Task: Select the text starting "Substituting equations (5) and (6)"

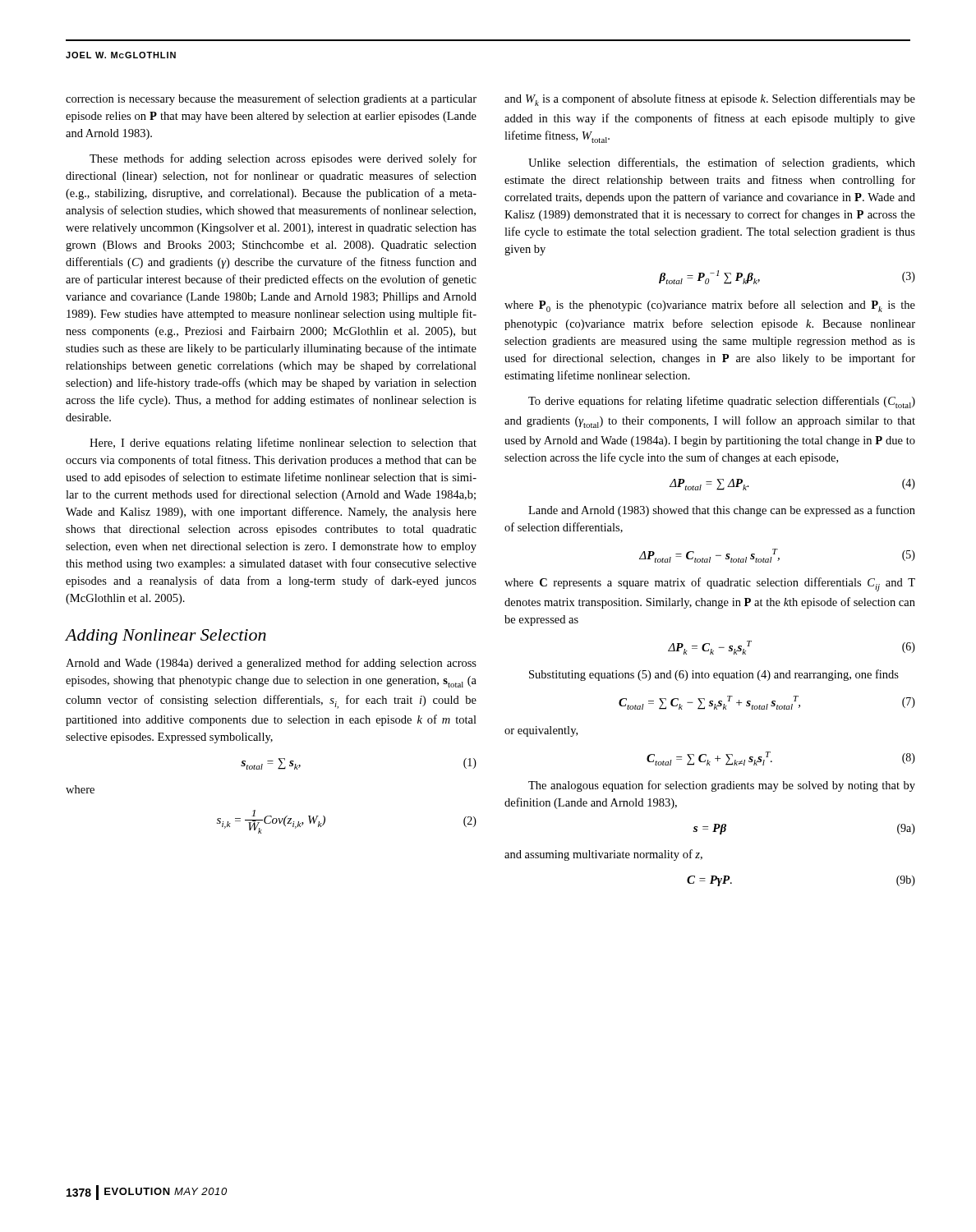Action: point(710,675)
